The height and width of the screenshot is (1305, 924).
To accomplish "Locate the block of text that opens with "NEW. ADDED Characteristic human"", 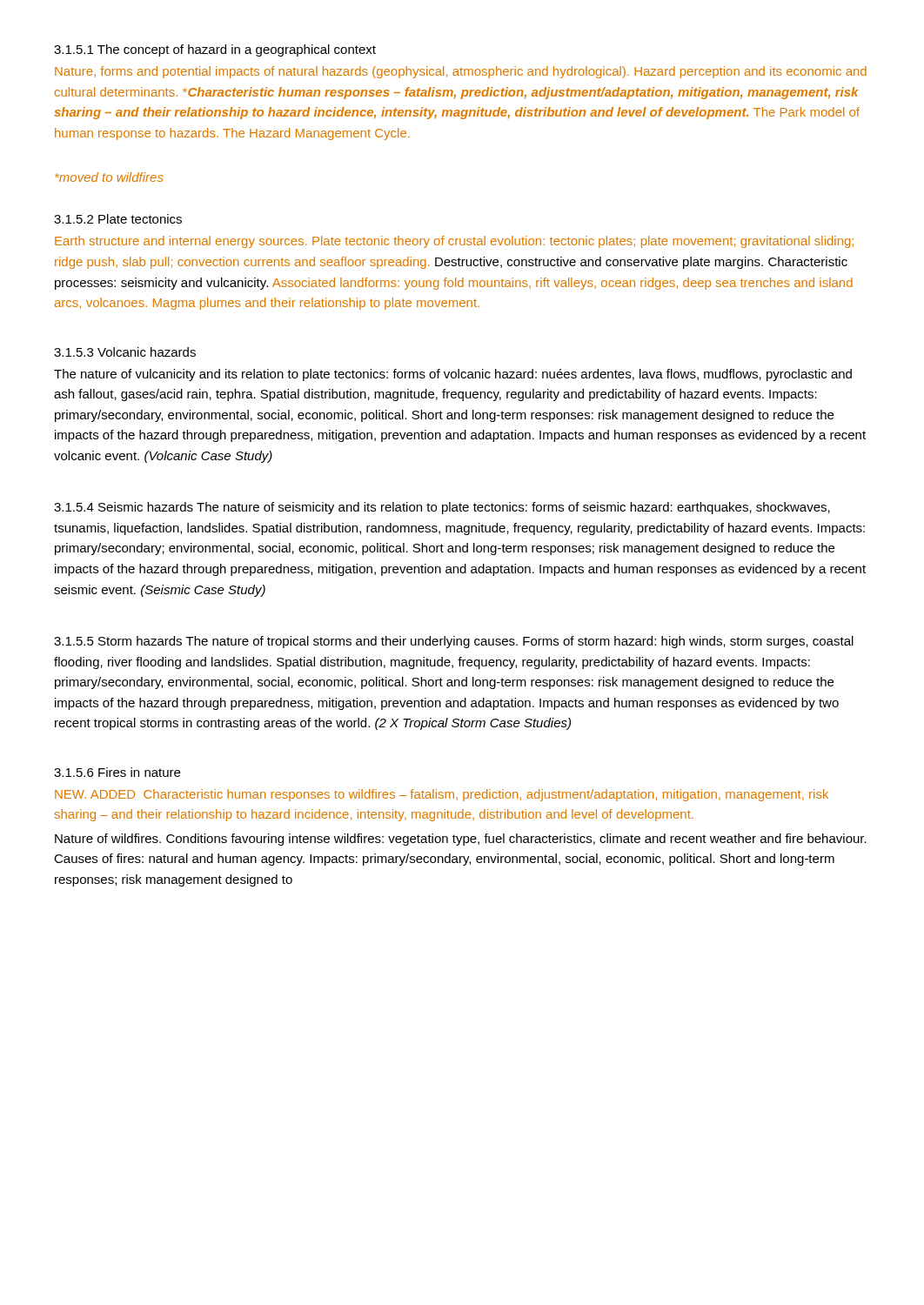I will 441,804.
